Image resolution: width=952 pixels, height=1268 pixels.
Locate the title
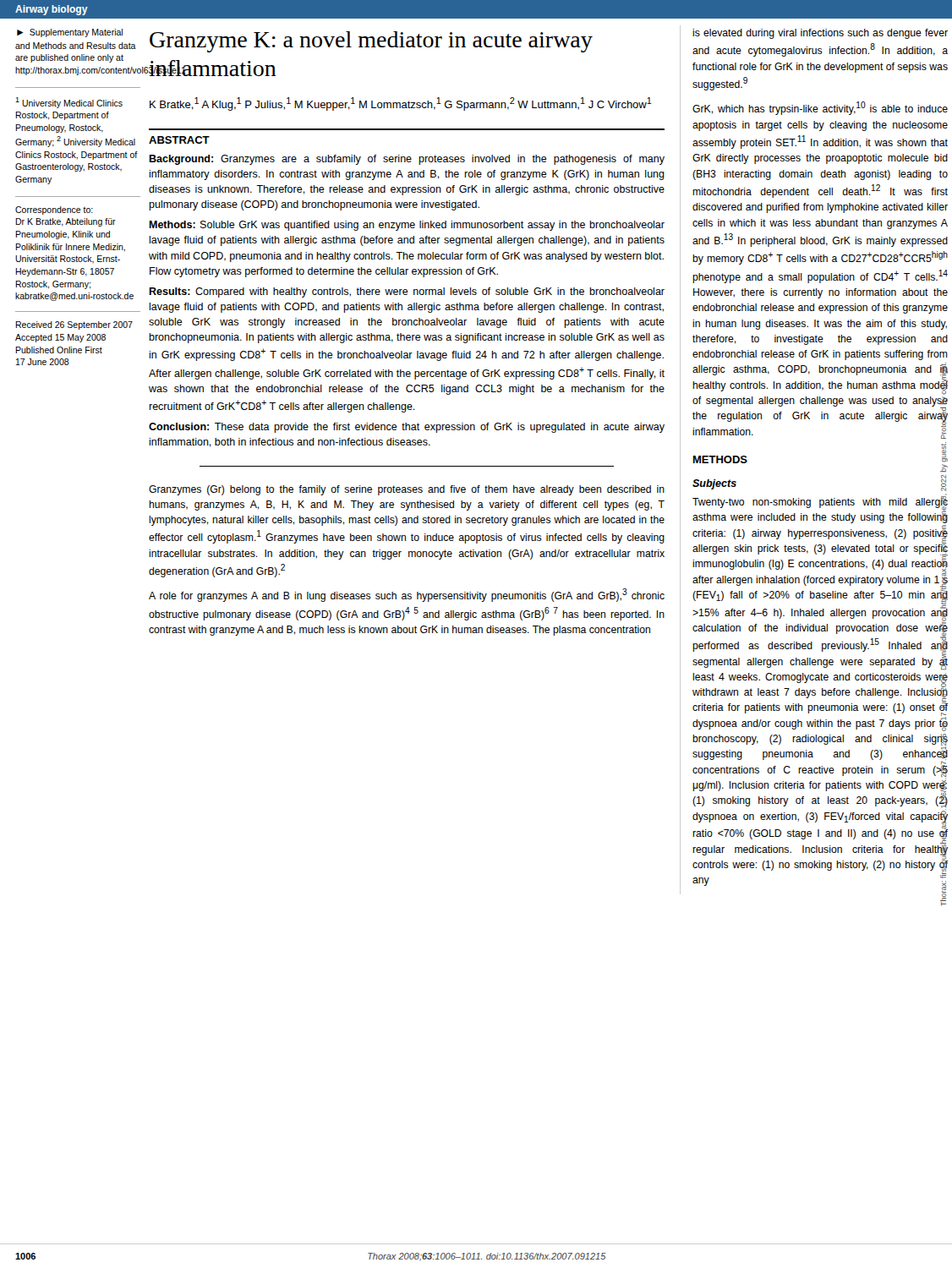point(407,54)
